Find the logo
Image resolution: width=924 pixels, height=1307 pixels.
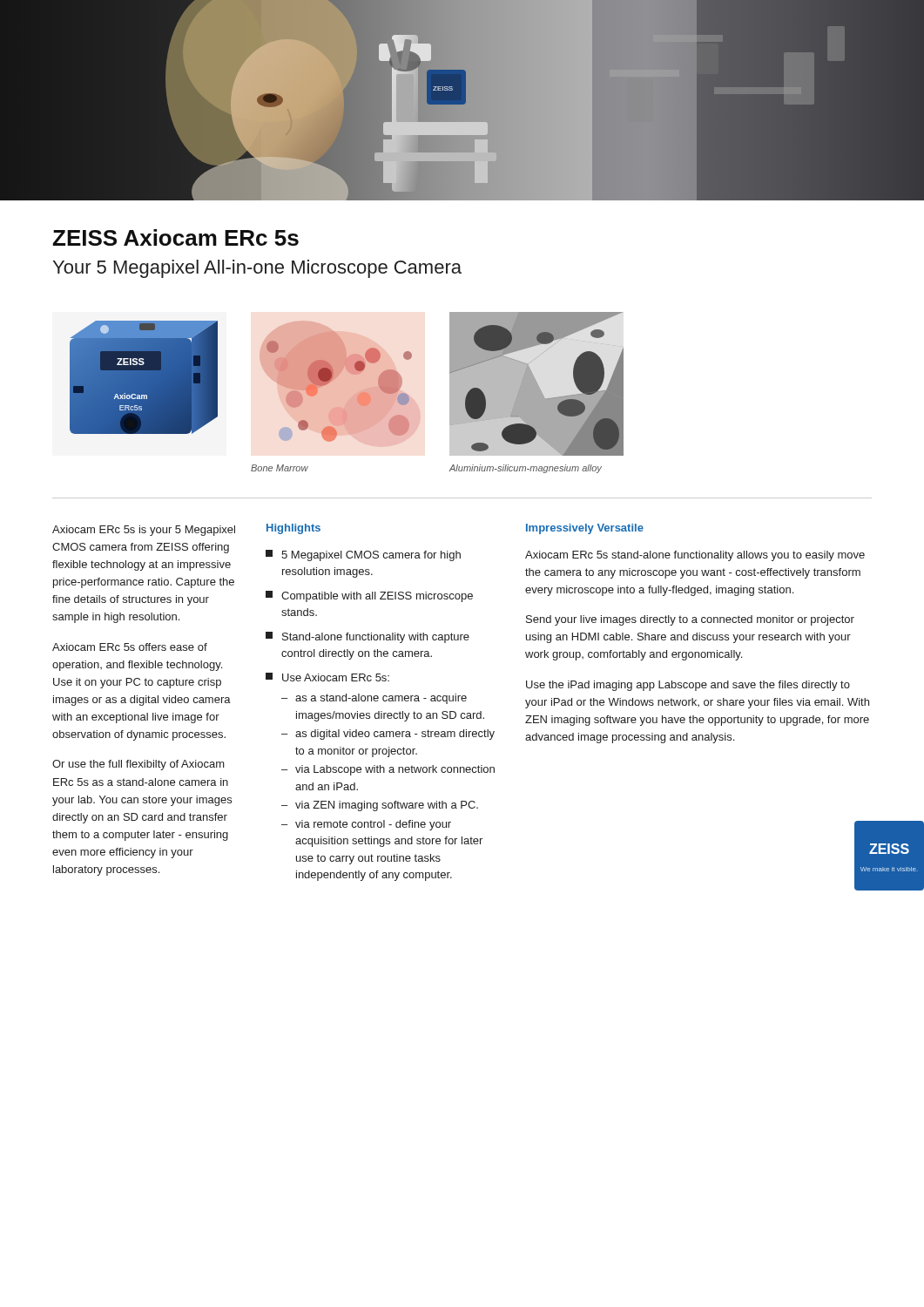[889, 856]
